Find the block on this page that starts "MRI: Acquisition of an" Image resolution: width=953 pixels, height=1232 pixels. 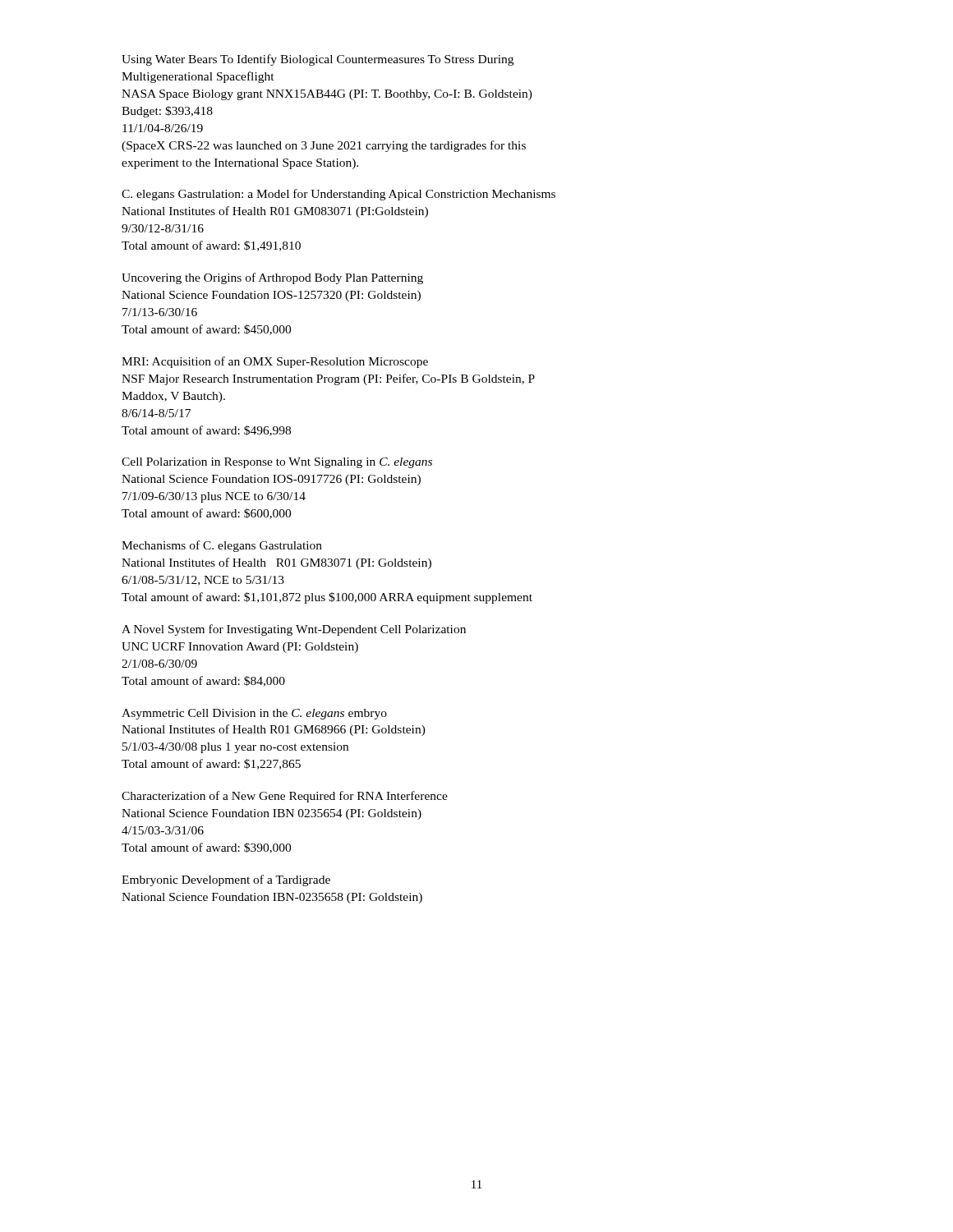click(275, 362)
